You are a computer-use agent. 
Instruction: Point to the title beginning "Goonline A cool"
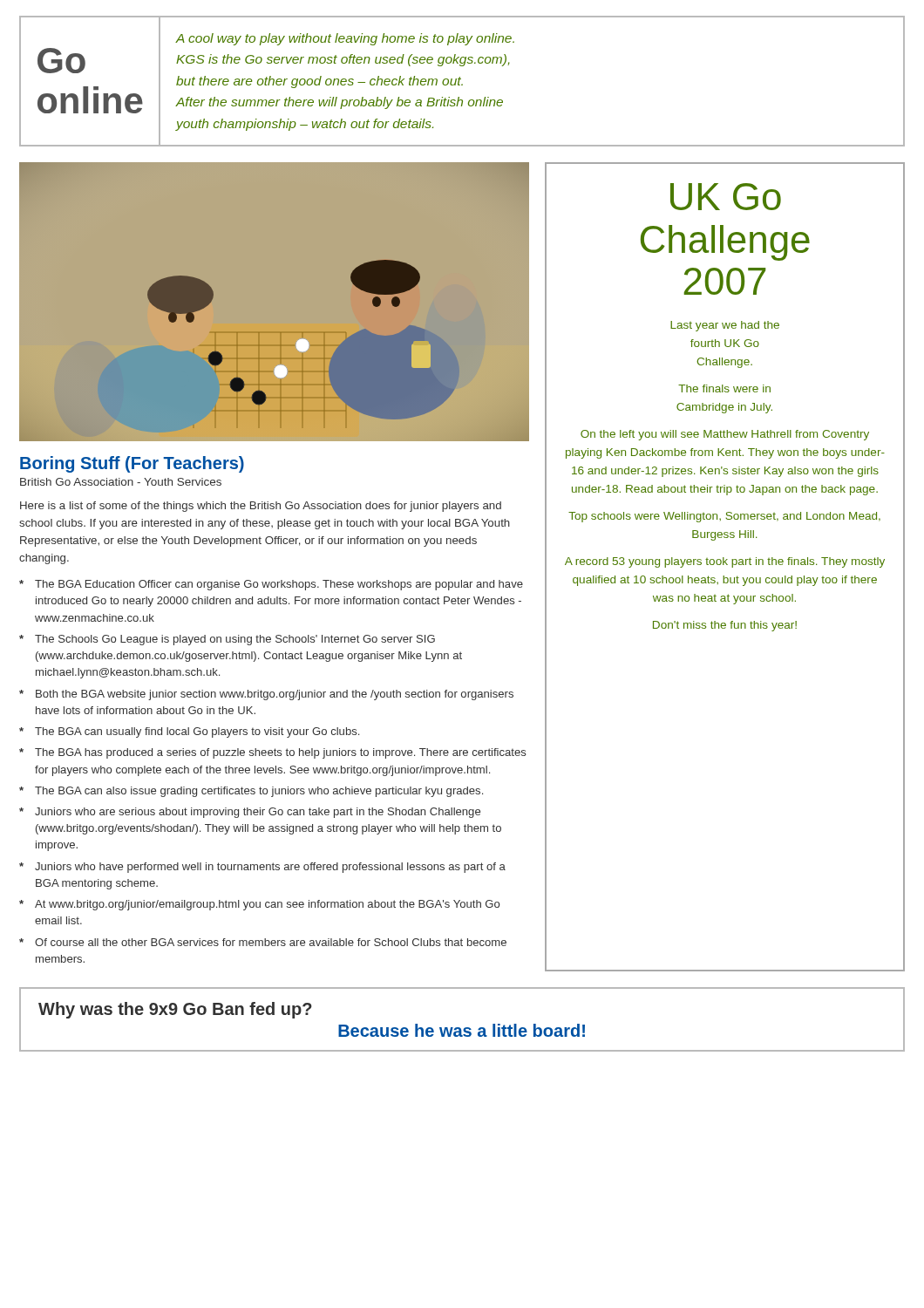click(x=276, y=81)
